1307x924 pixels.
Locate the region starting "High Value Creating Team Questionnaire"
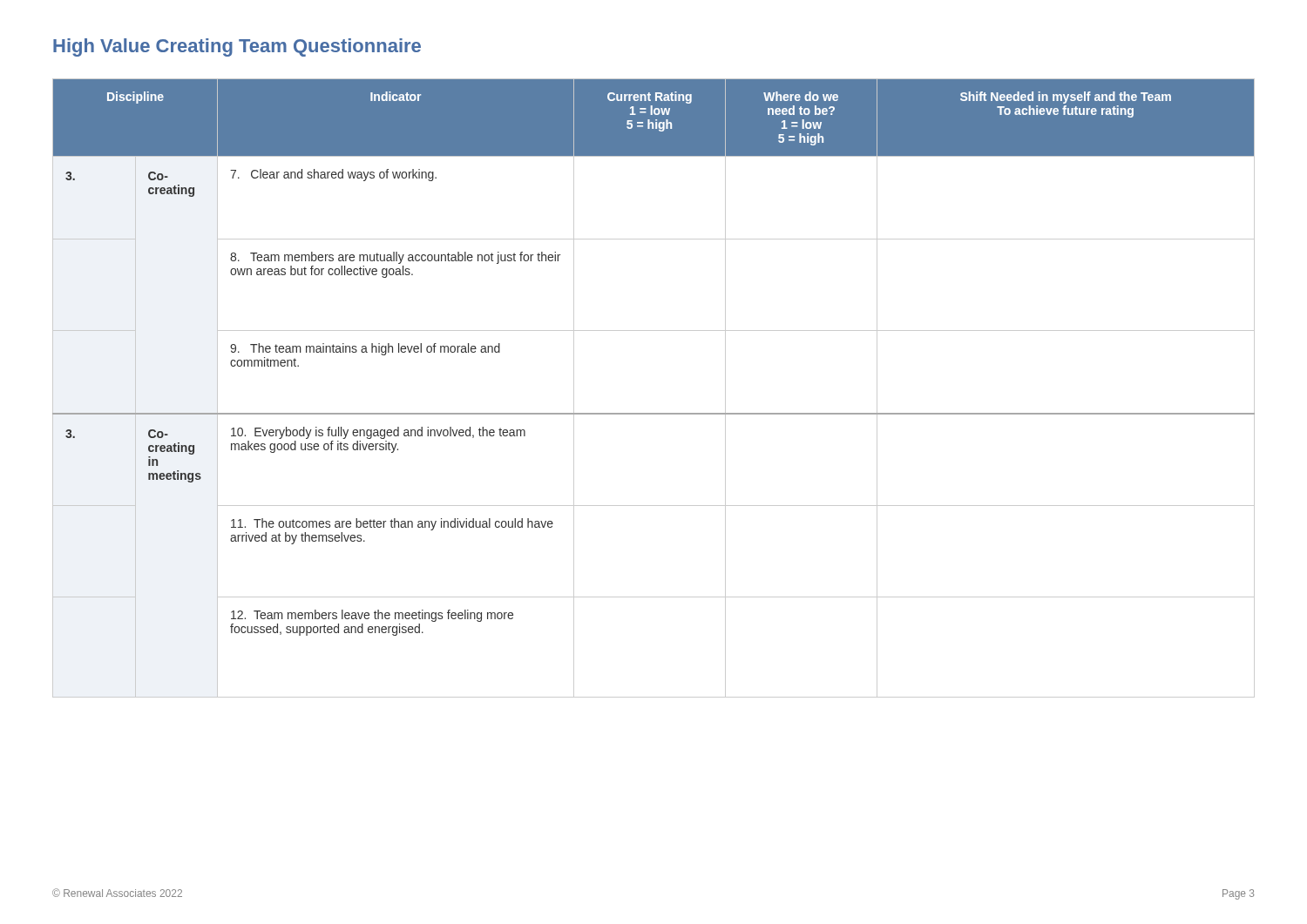click(237, 46)
